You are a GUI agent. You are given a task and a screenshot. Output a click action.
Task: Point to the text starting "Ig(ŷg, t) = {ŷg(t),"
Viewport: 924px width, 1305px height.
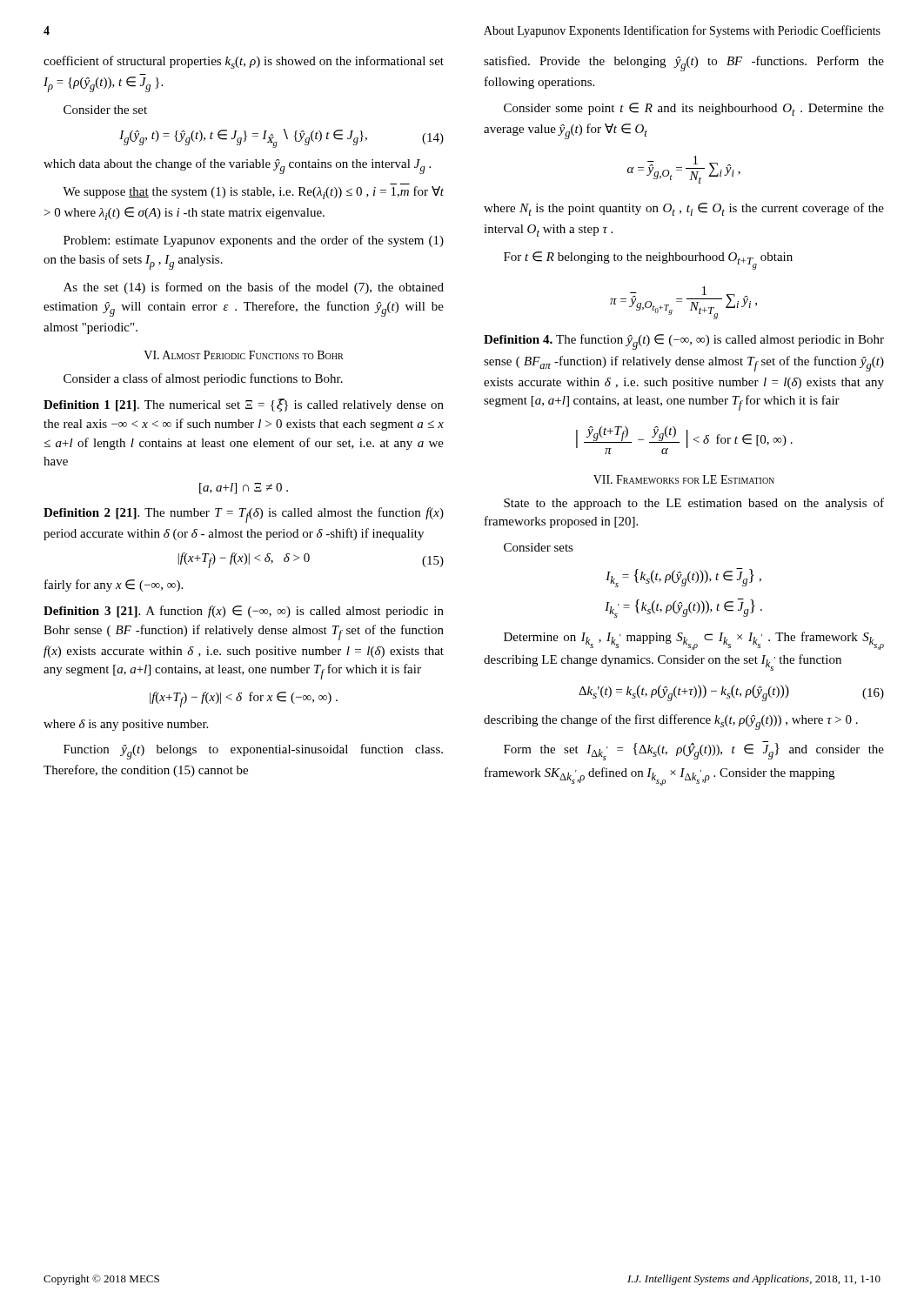(x=281, y=138)
